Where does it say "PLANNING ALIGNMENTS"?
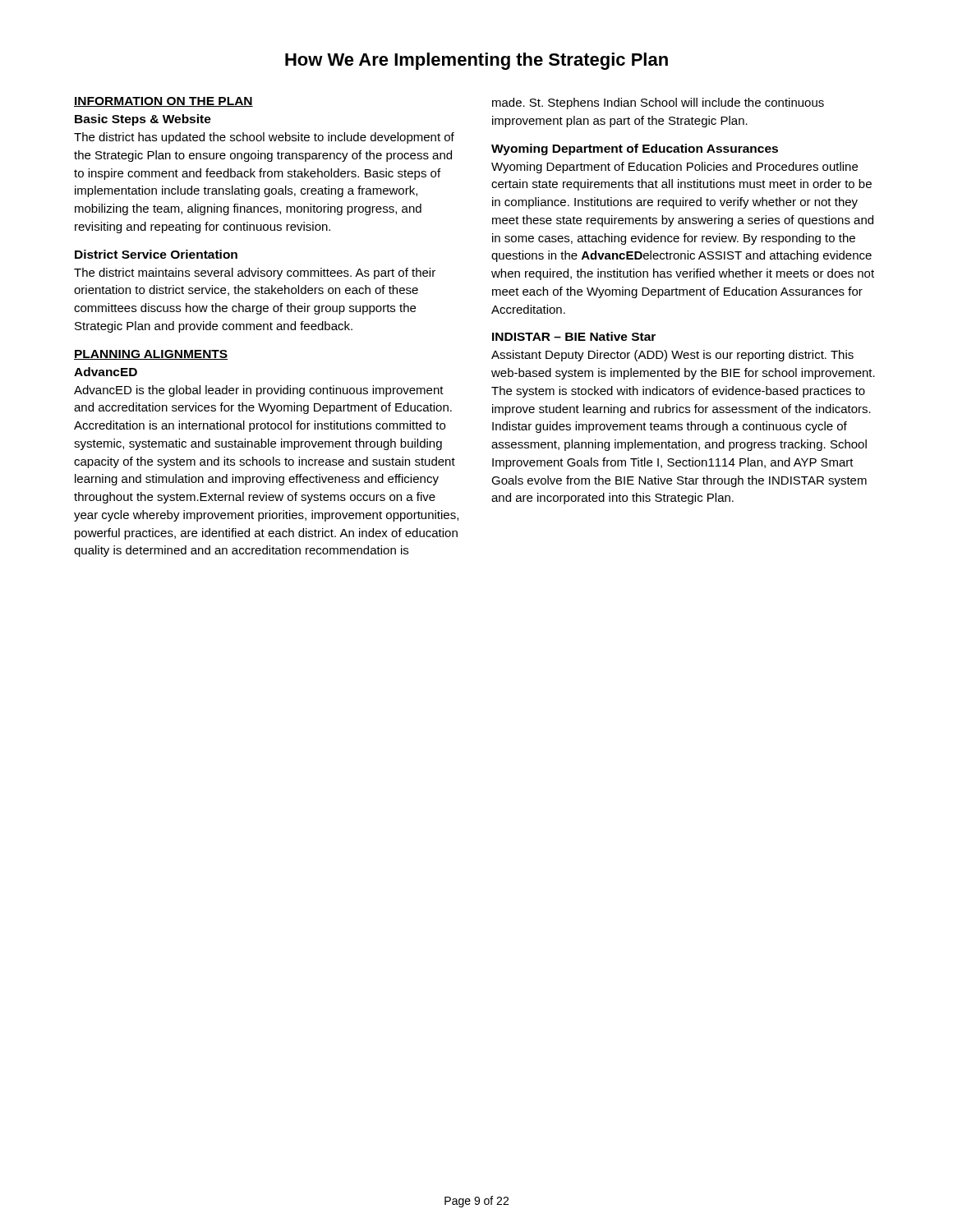This screenshot has height=1232, width=953. [151, 353]
